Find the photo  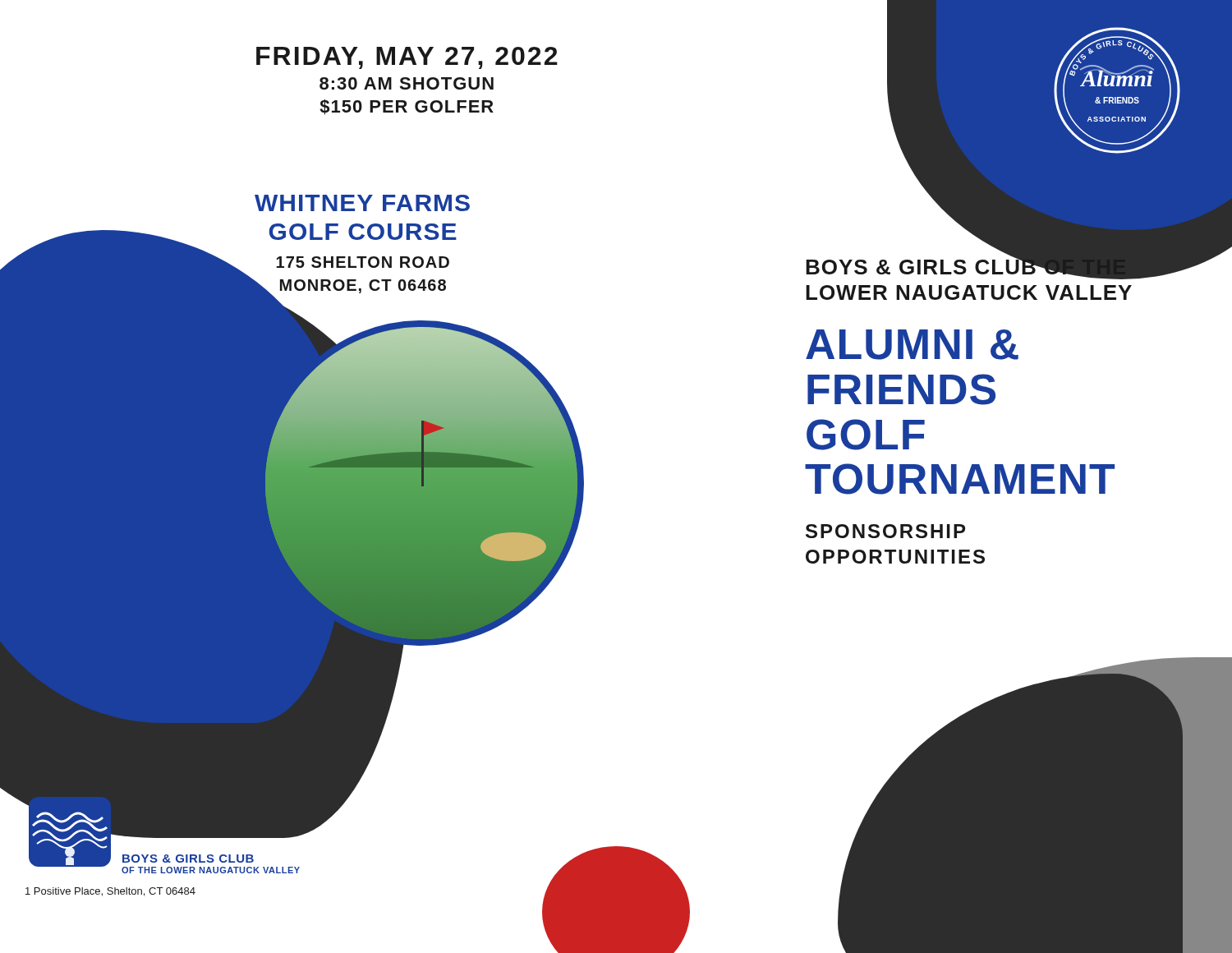point(421,483)
